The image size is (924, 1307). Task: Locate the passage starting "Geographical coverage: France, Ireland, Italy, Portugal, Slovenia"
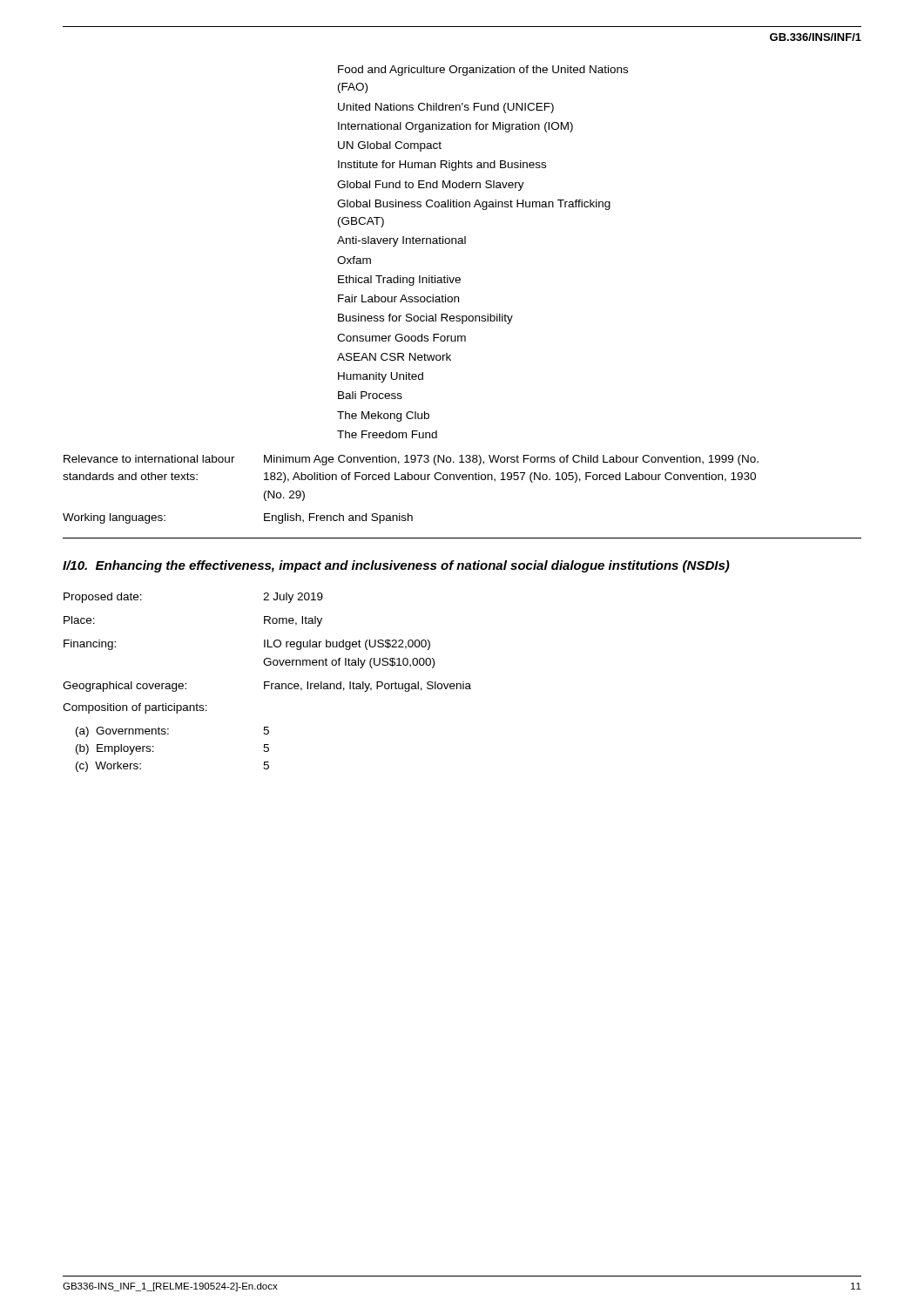(x=420, y=686)
